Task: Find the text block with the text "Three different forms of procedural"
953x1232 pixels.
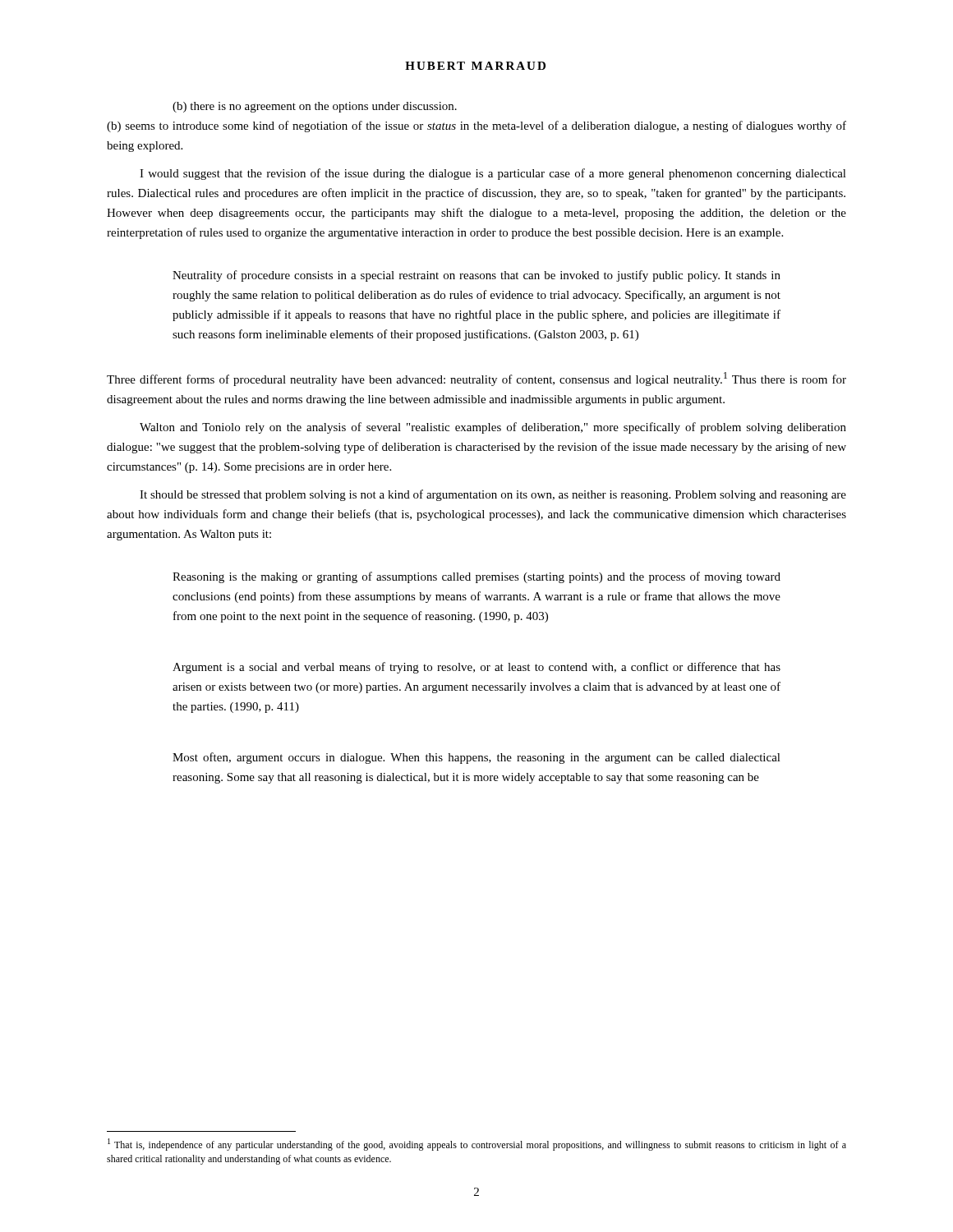Action: [476, 388]
